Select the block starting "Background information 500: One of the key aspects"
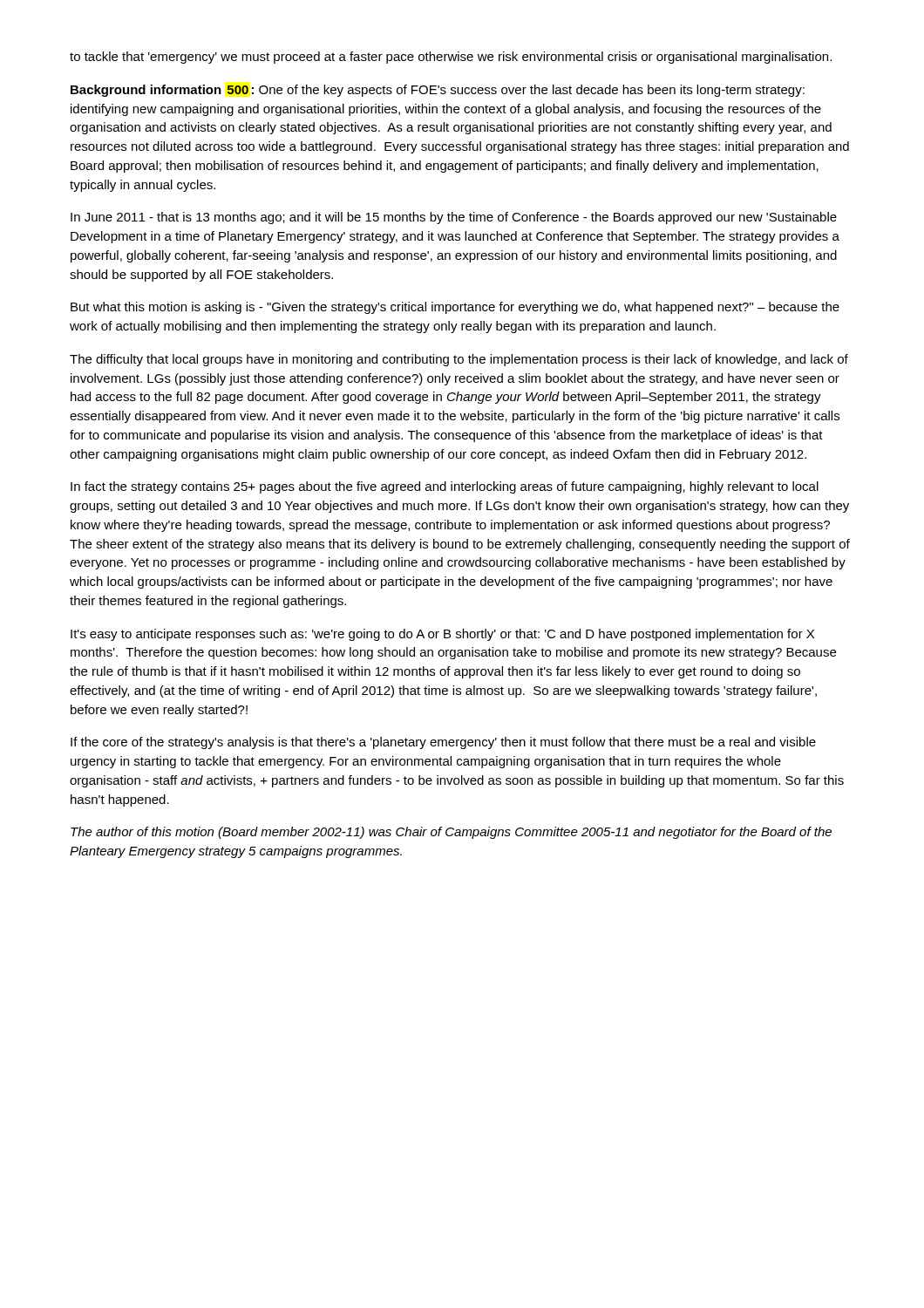Viewport: 924px width, 1308px height. click(x=460, y=137)
